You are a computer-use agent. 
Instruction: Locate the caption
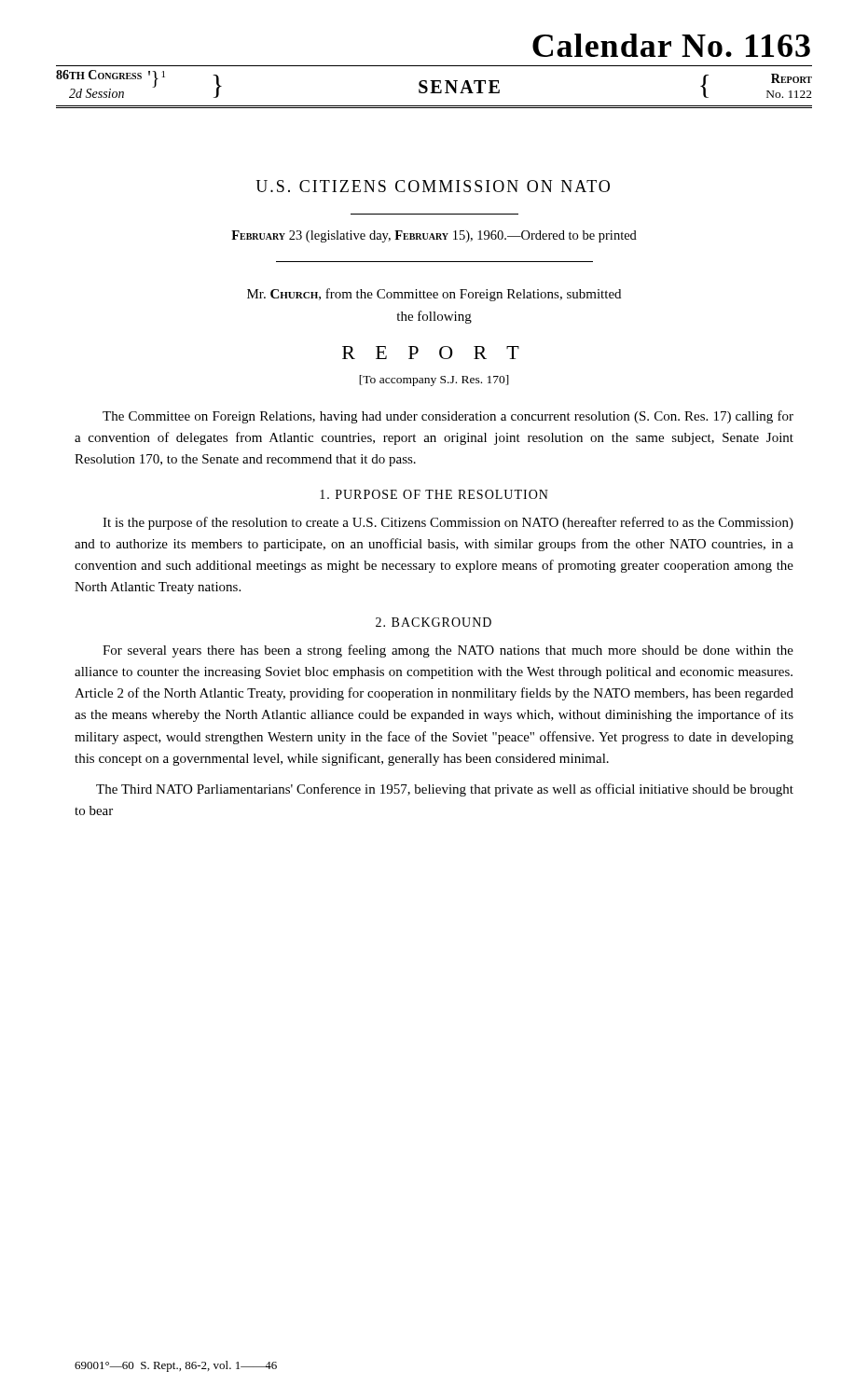point(434,379)
